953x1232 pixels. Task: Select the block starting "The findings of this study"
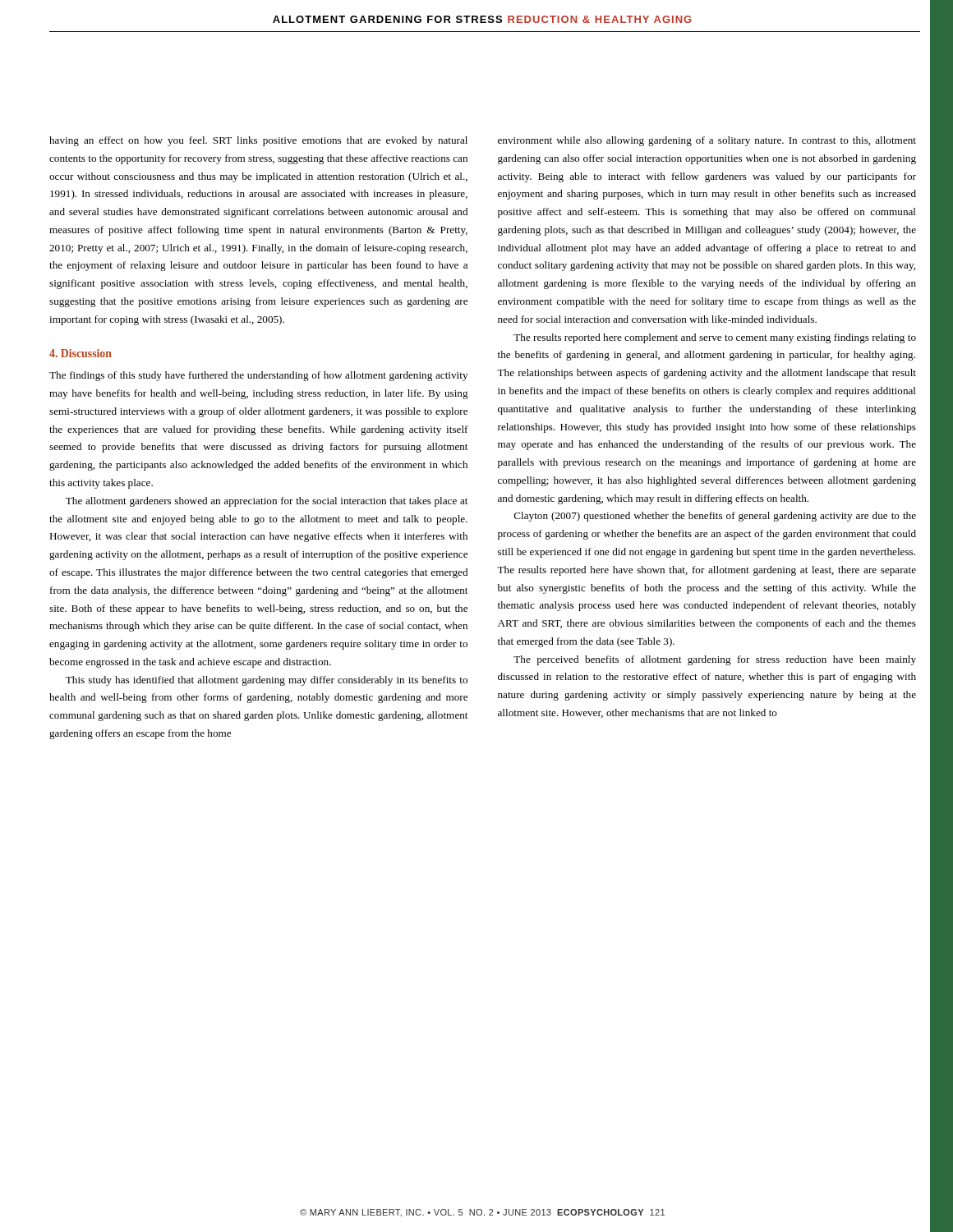259,554
